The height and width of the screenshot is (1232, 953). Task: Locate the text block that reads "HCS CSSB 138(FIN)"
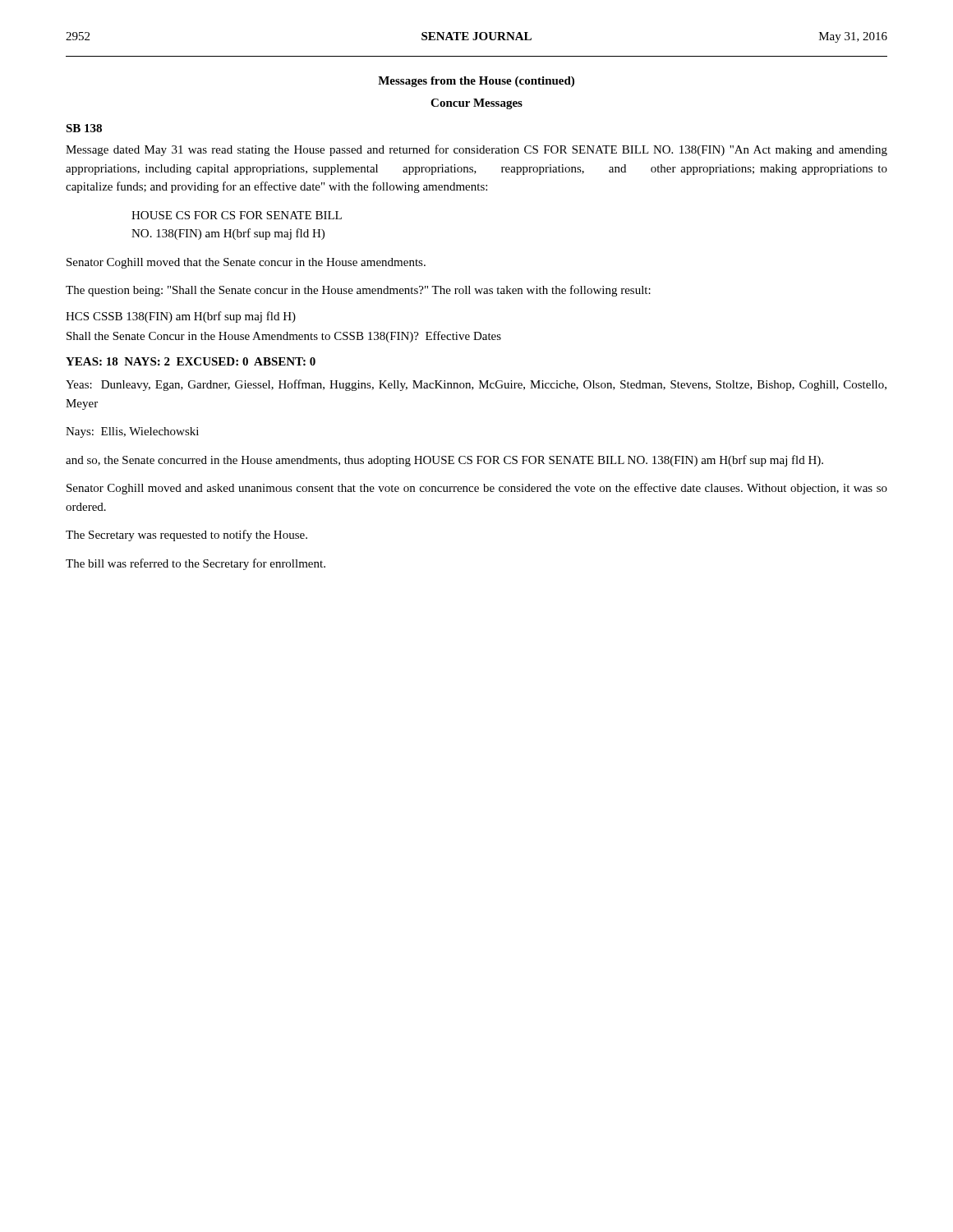coord(181,316)
